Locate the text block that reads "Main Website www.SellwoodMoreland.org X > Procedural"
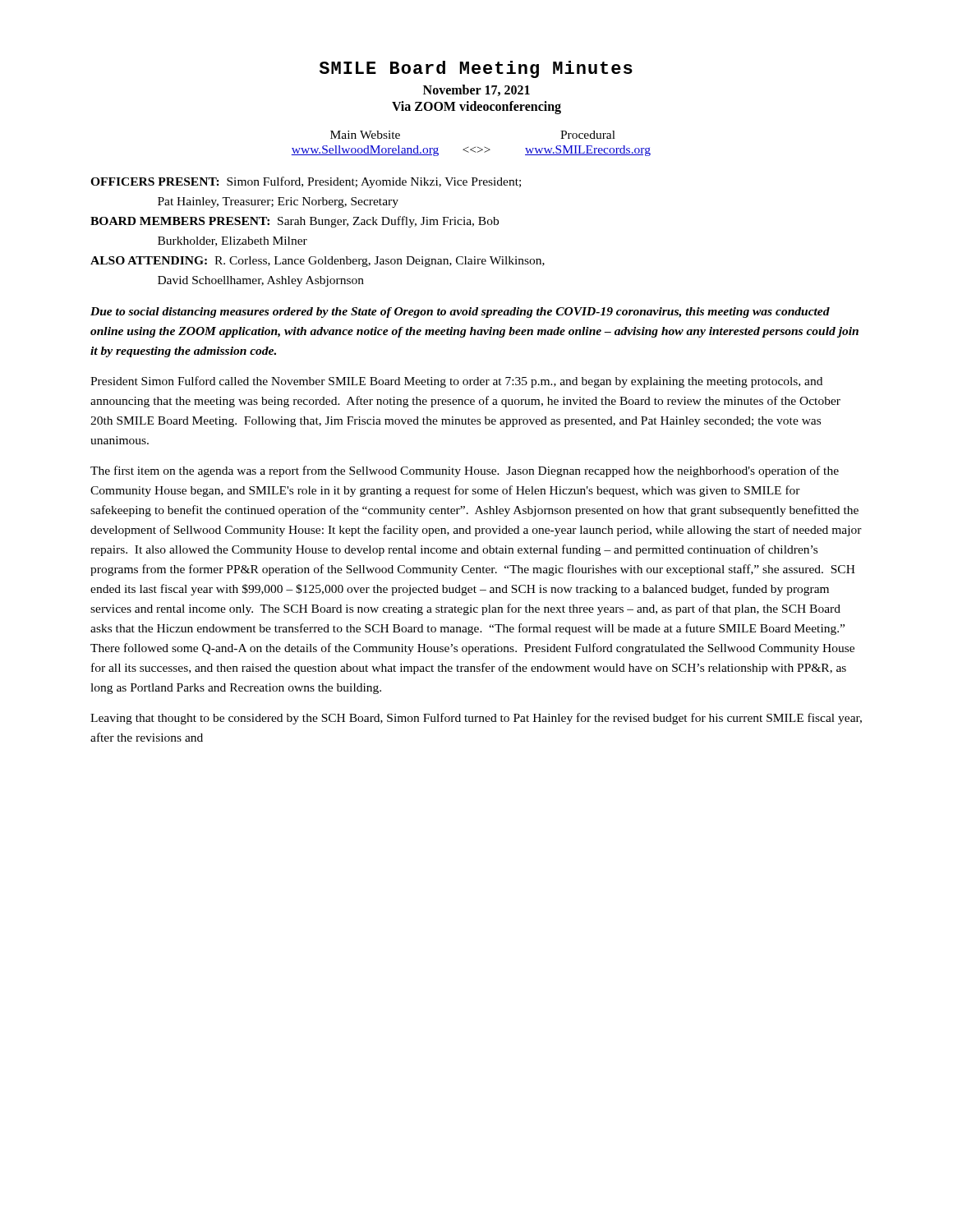Image resolution: width=953 pixels, height=1232 pixels. click(476, 142)
